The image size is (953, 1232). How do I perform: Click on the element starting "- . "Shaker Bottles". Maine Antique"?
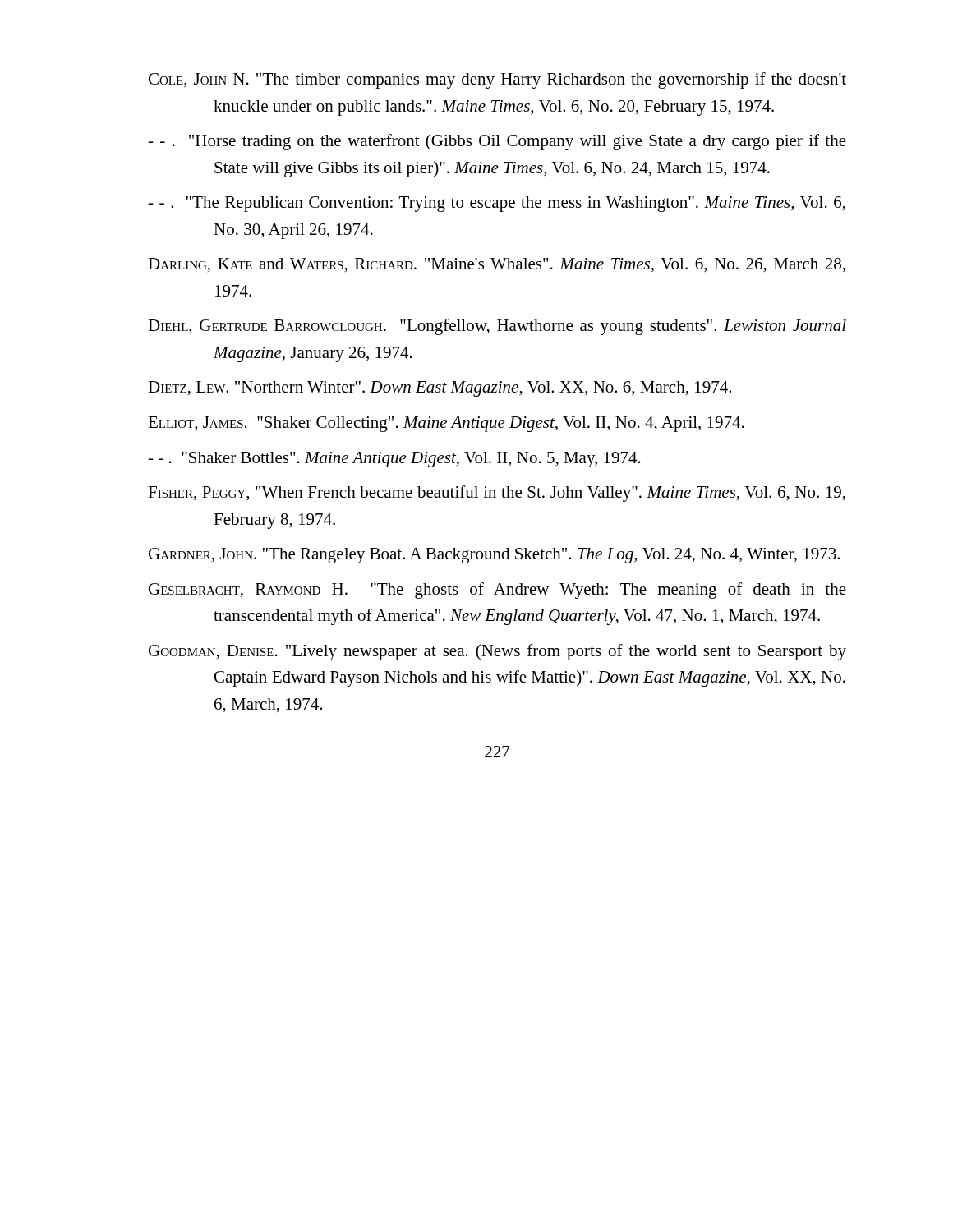tap(497, 457)
